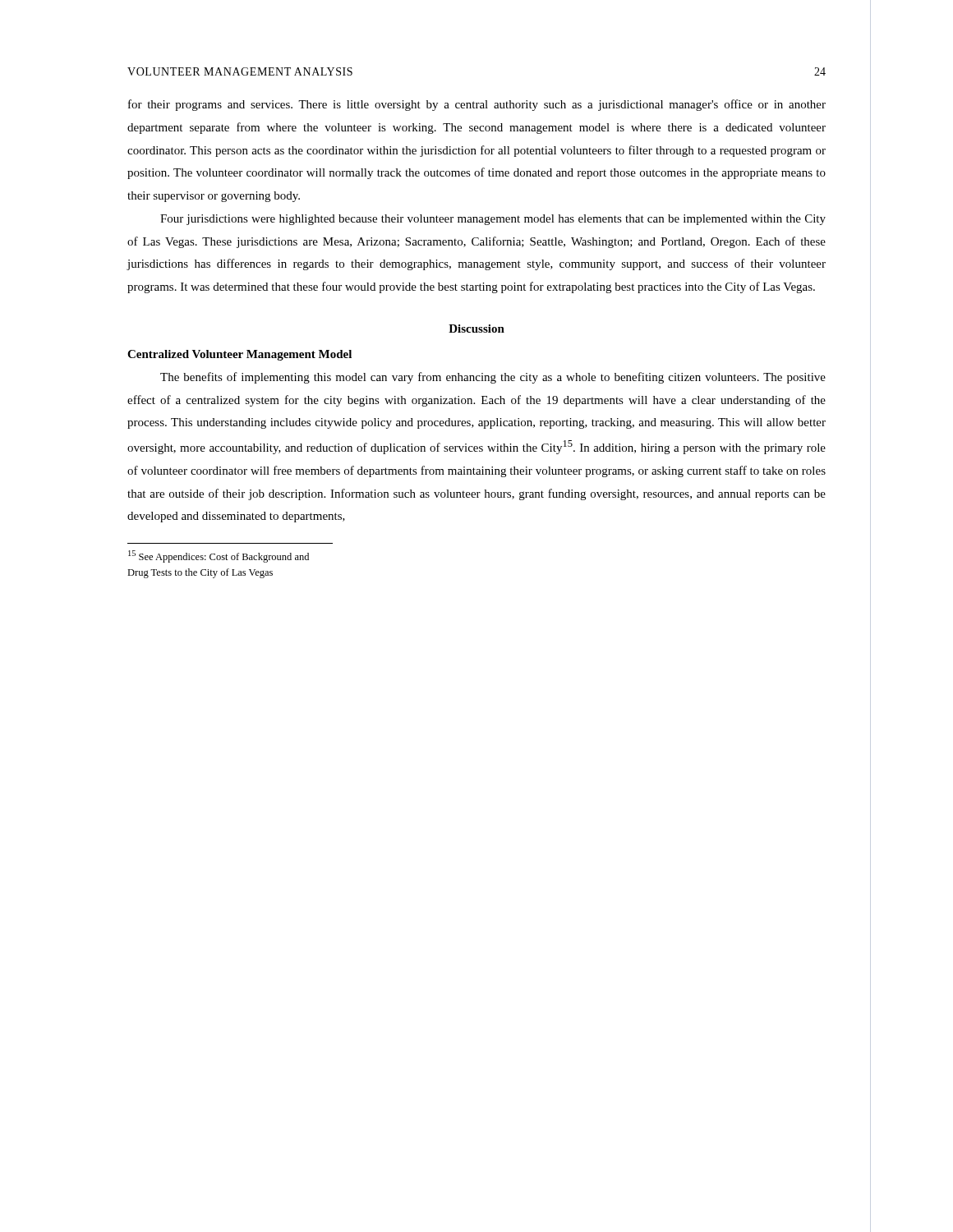This screenshot has height=1232, width=953.
Task: Click on the text block with the text "The benefits of implementing"
Action: tap(476, 446)
